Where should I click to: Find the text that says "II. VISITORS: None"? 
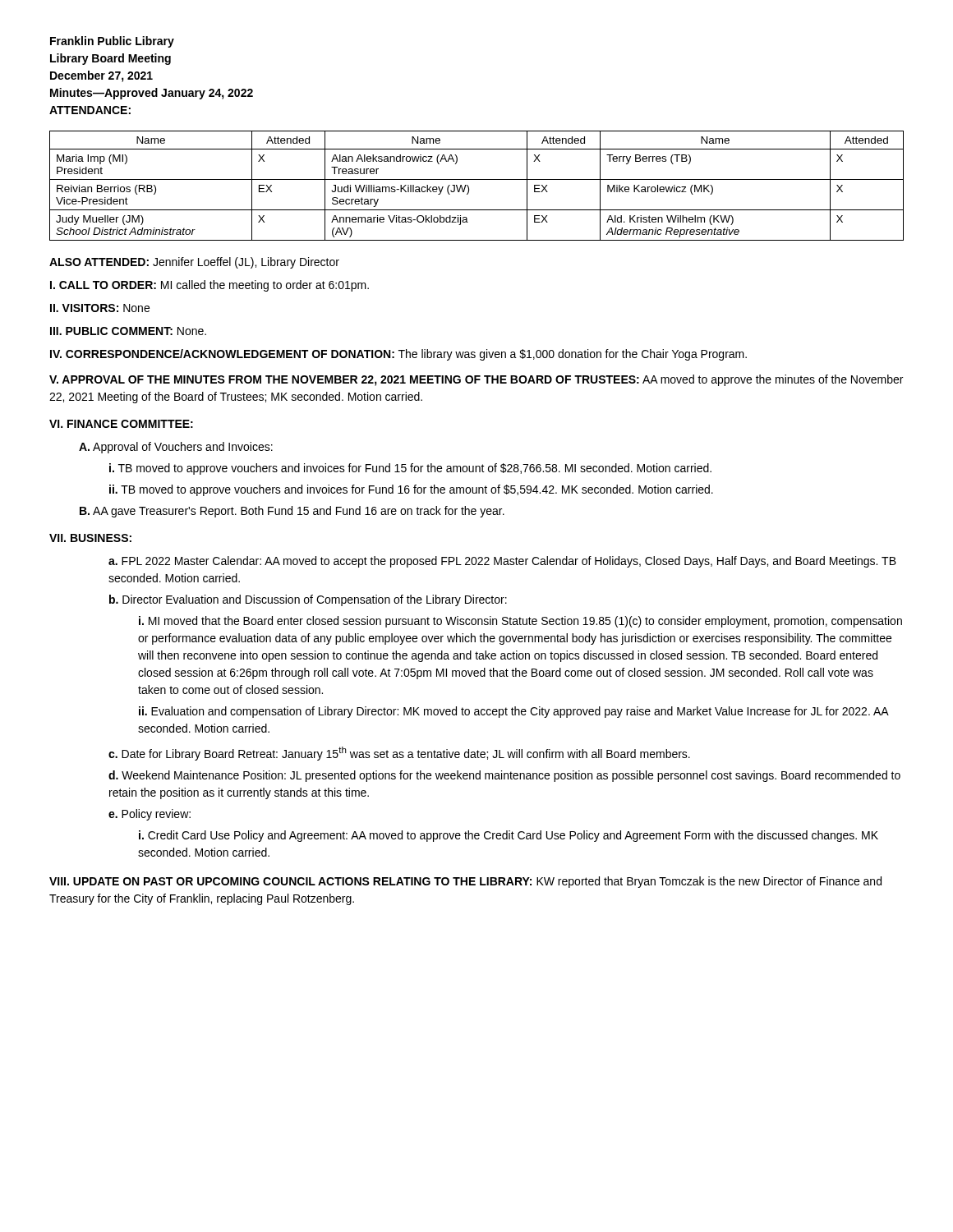(x=100, y=308)
